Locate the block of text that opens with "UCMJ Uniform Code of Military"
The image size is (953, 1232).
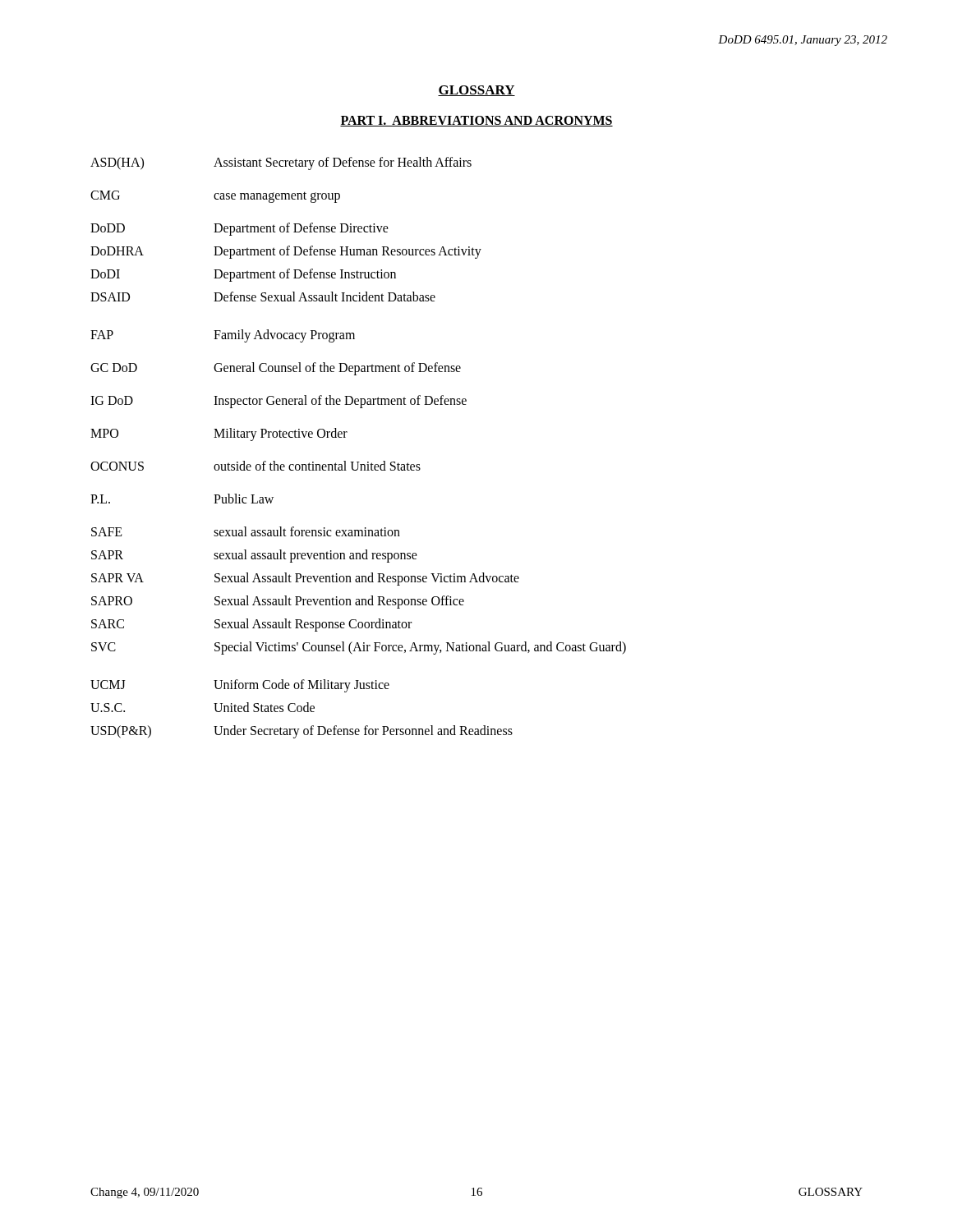coord(240,686)
